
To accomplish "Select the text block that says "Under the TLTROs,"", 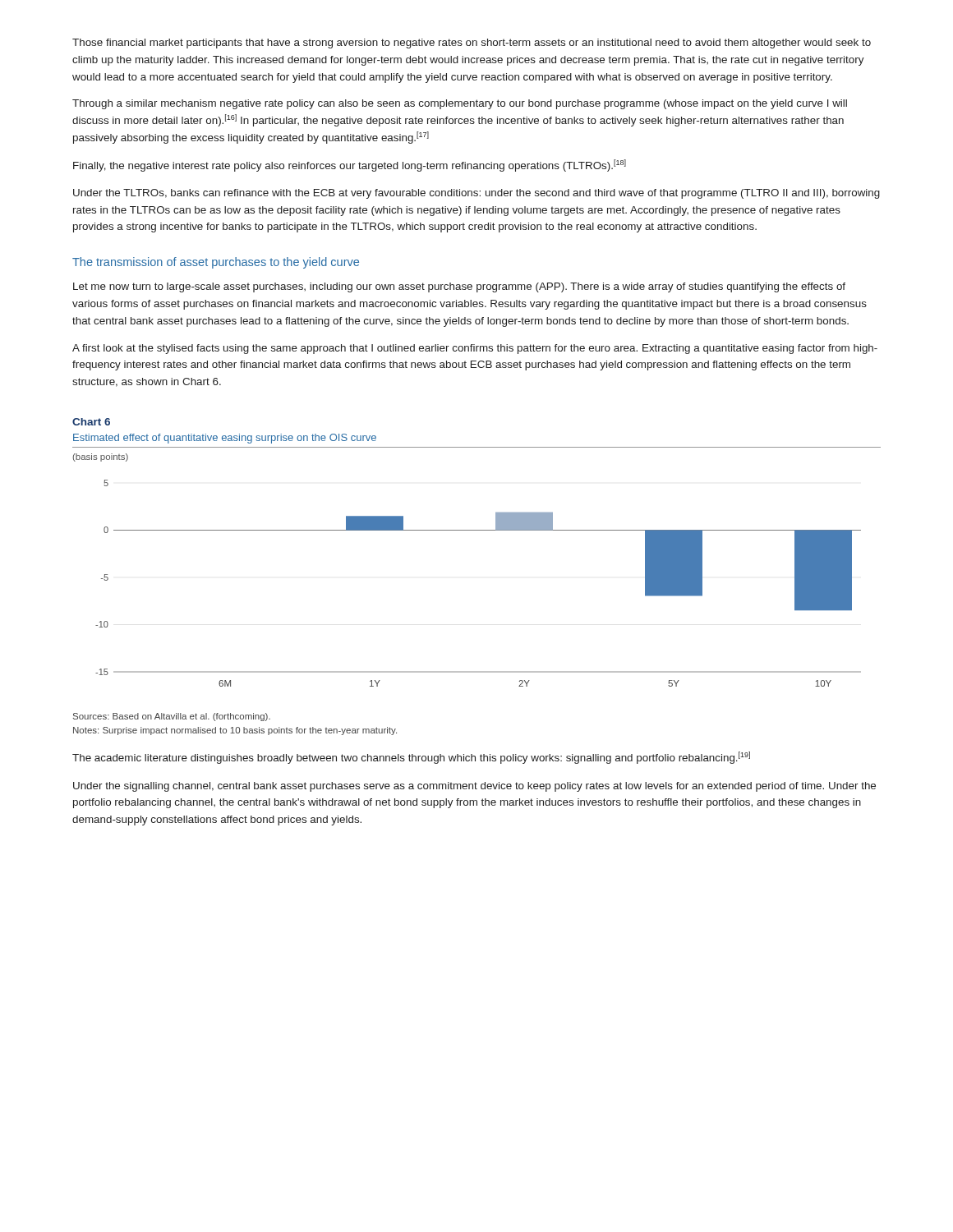I will [x=476, y=210].
